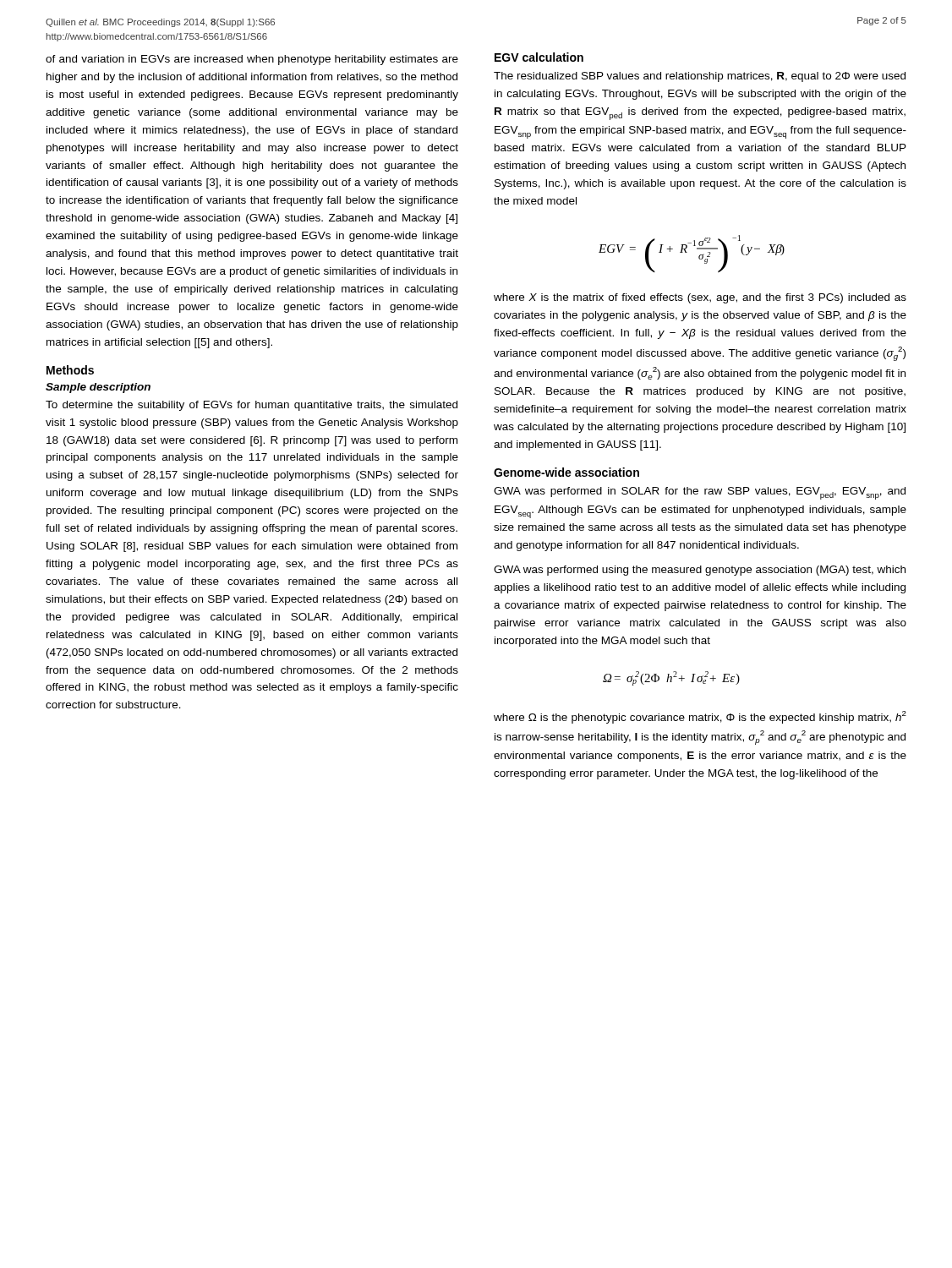952x1268 pixels.
Task: Select the section header containing "EGV calculation"
Action: tap(539, 58)
